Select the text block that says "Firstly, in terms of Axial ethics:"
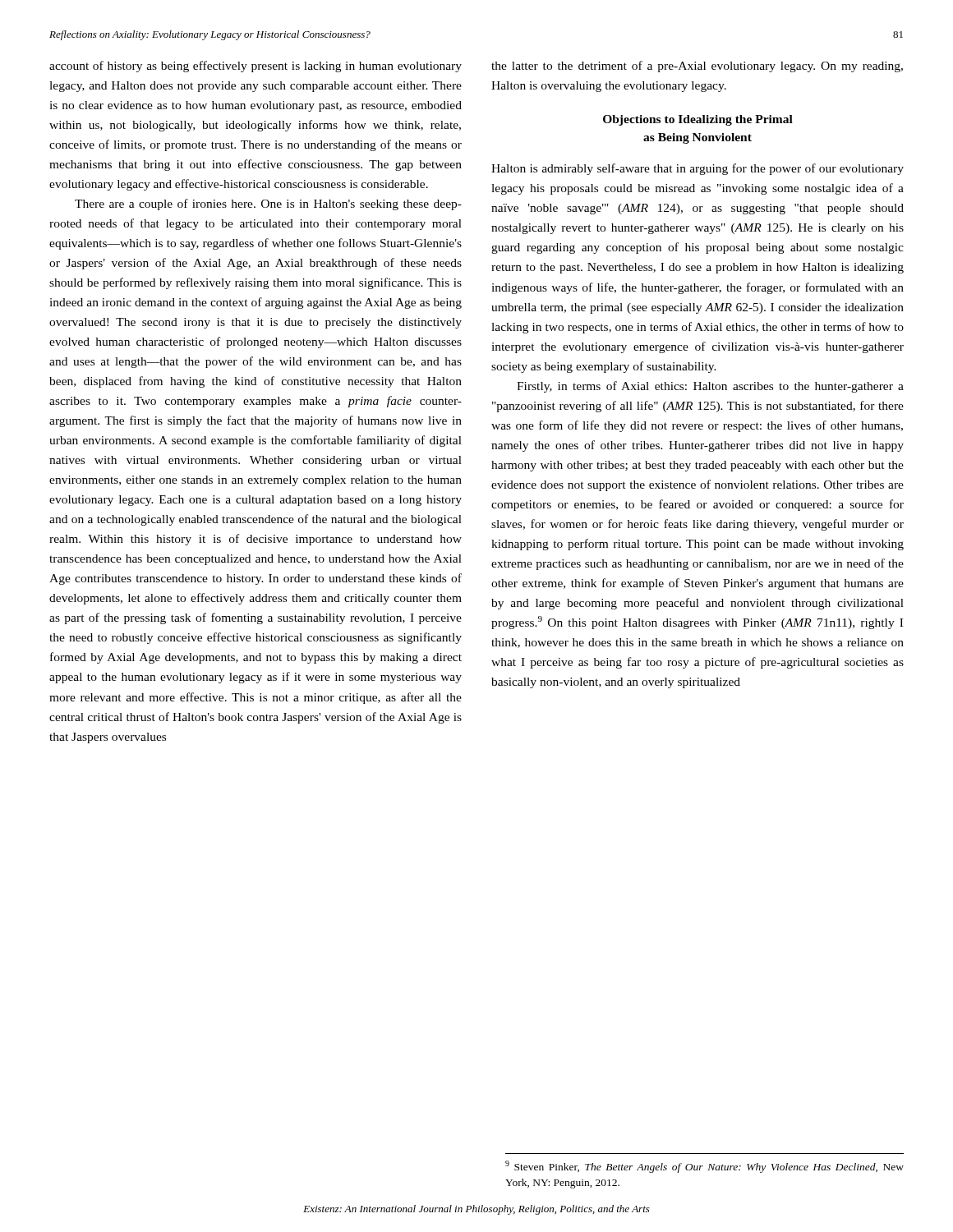The height and width of the screenshot is (1232, 953). point(698,534)
